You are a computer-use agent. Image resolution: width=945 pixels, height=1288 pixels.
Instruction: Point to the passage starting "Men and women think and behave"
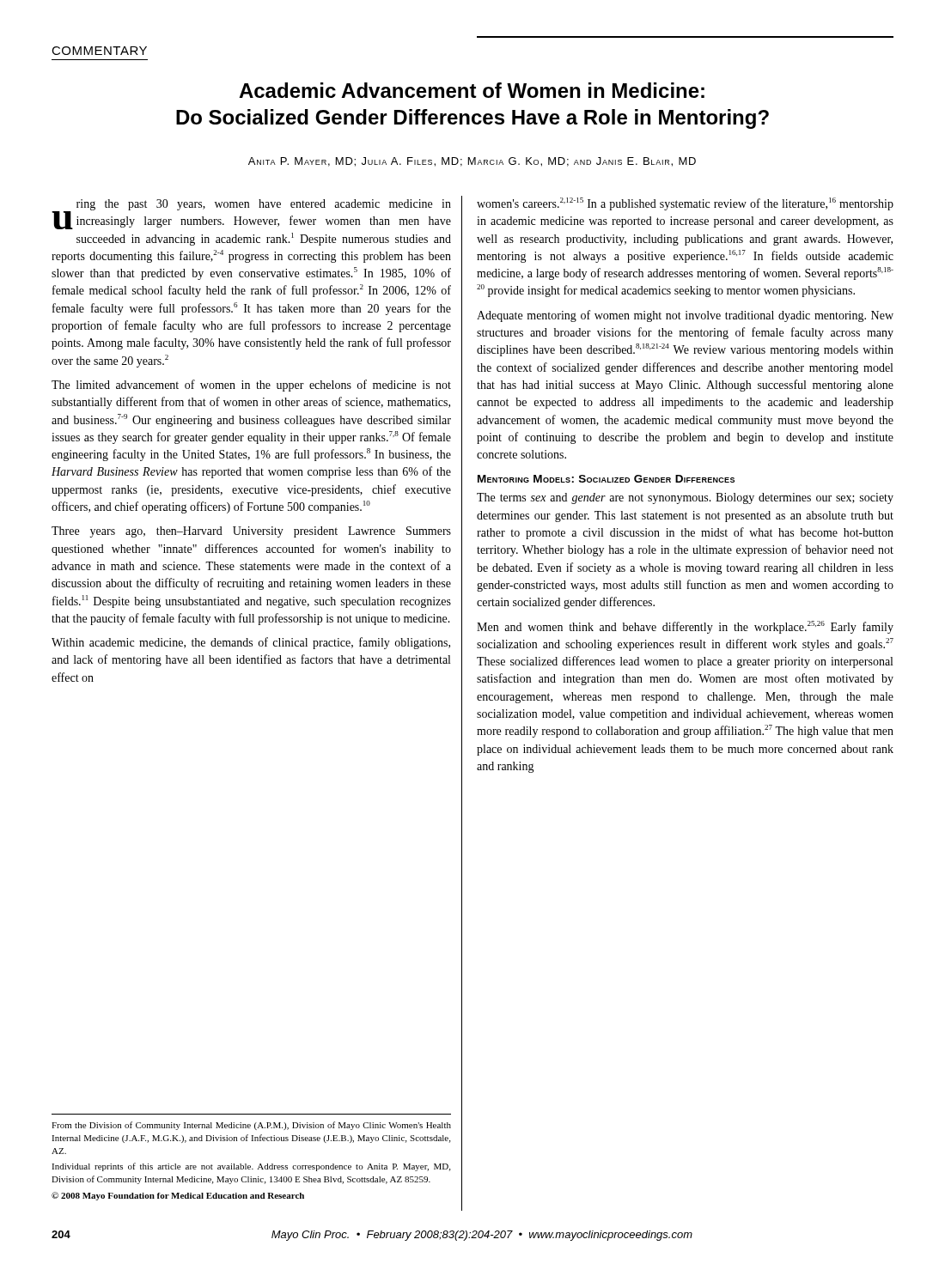click(x=685, y=697)
